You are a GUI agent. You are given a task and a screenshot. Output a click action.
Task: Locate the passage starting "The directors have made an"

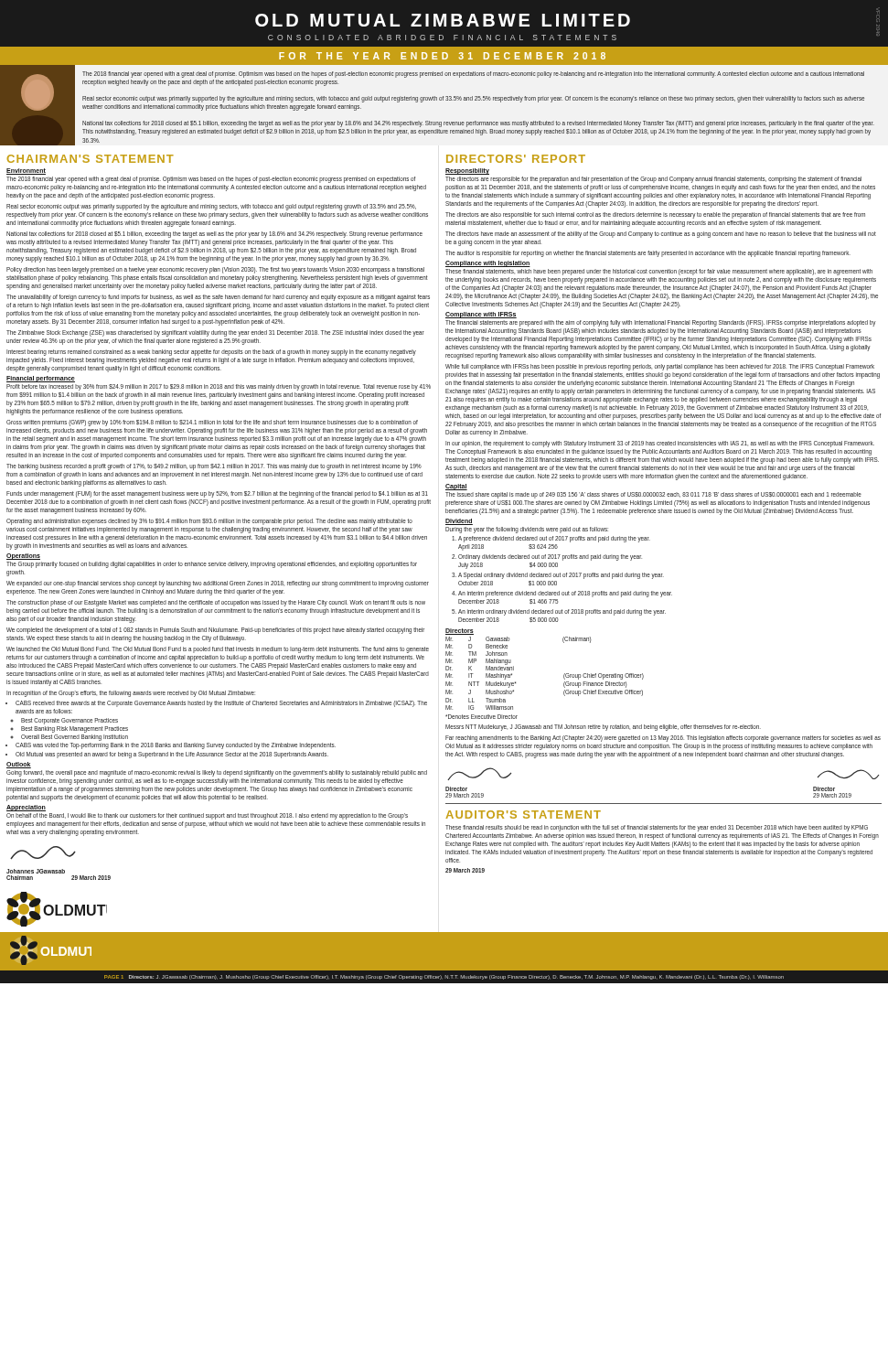click(x=661, y=238)
